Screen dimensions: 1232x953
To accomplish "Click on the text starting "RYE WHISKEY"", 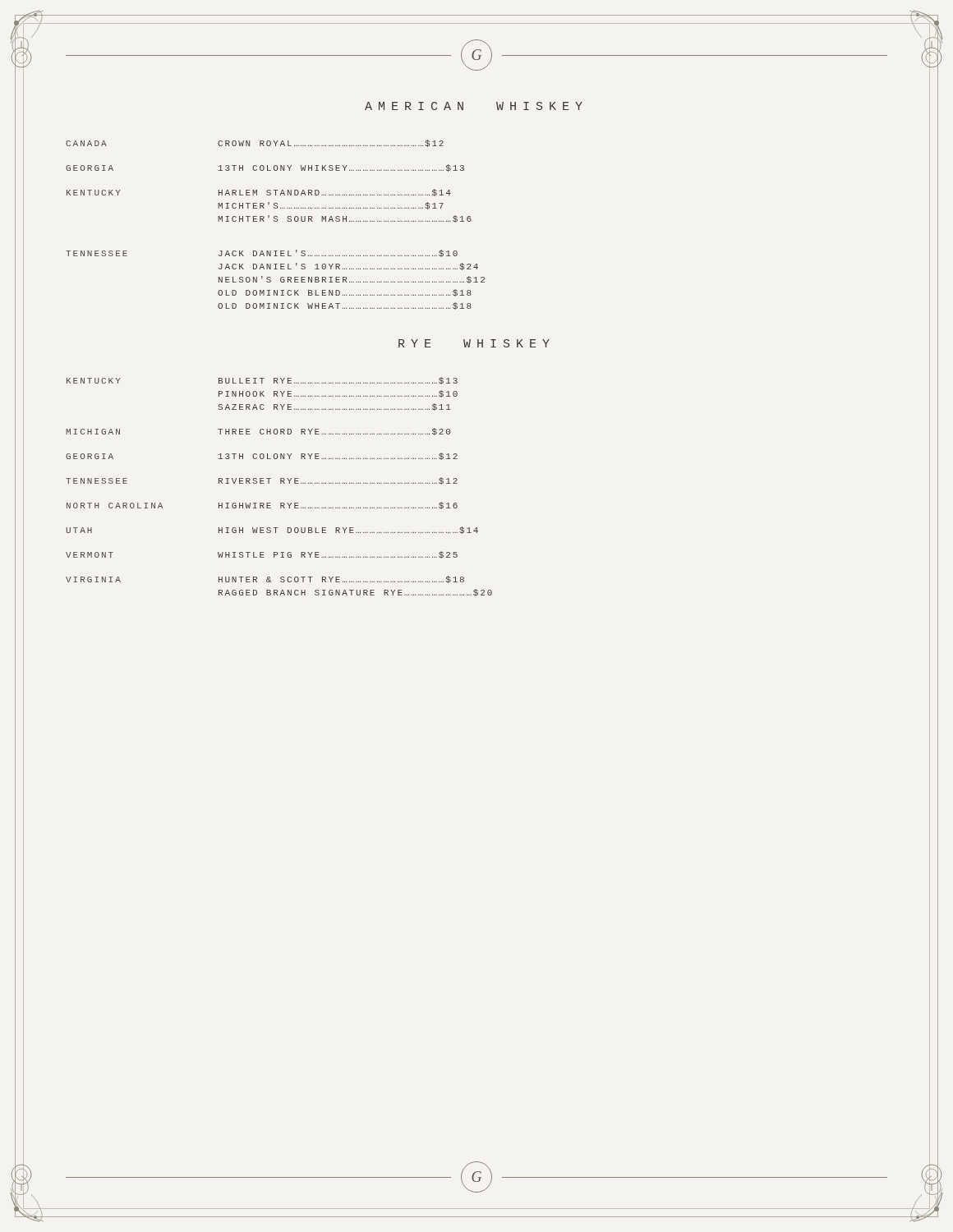I will pyautogui.click(x=476, y=345).
